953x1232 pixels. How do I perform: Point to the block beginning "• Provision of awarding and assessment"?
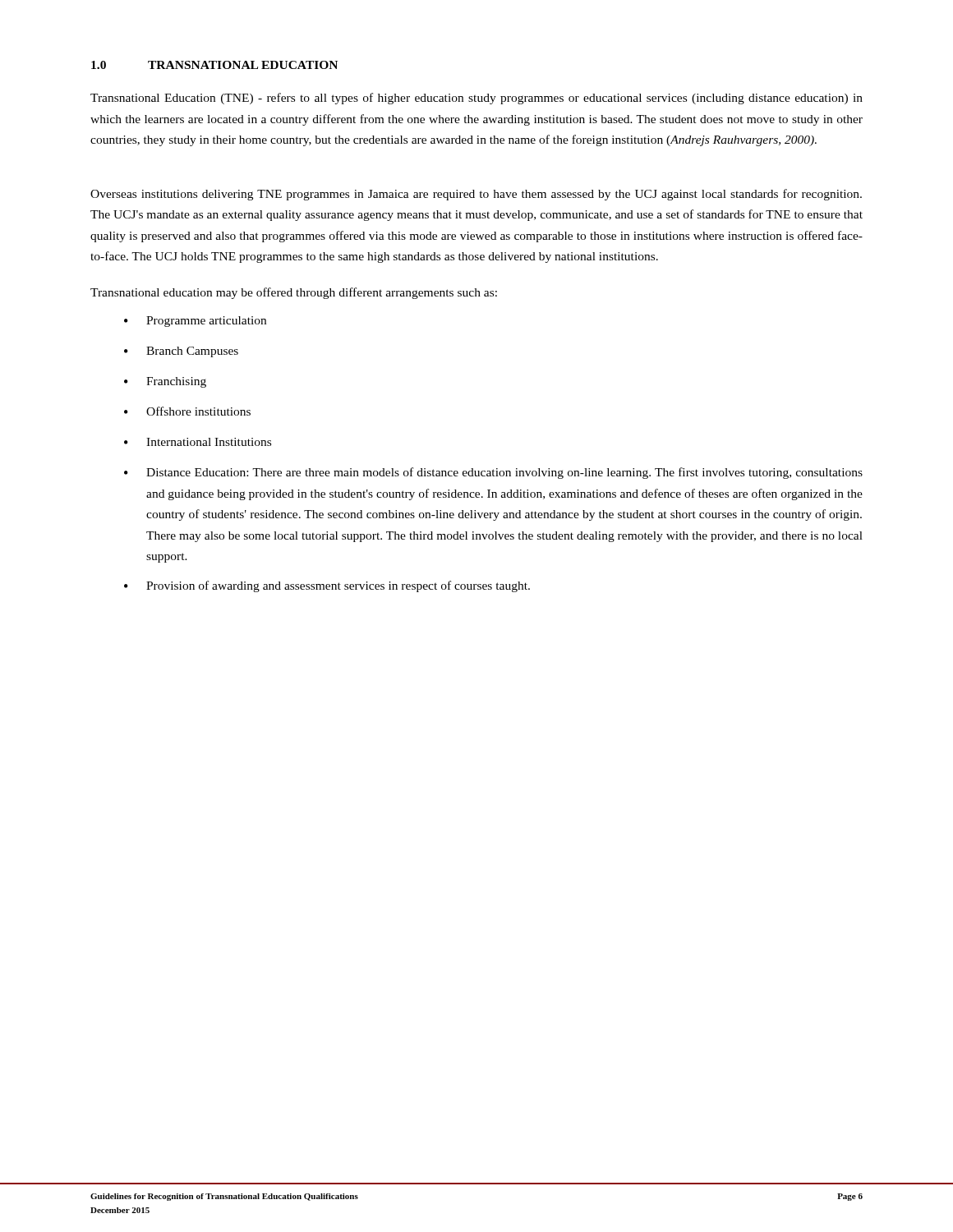(x=493, y=586)
